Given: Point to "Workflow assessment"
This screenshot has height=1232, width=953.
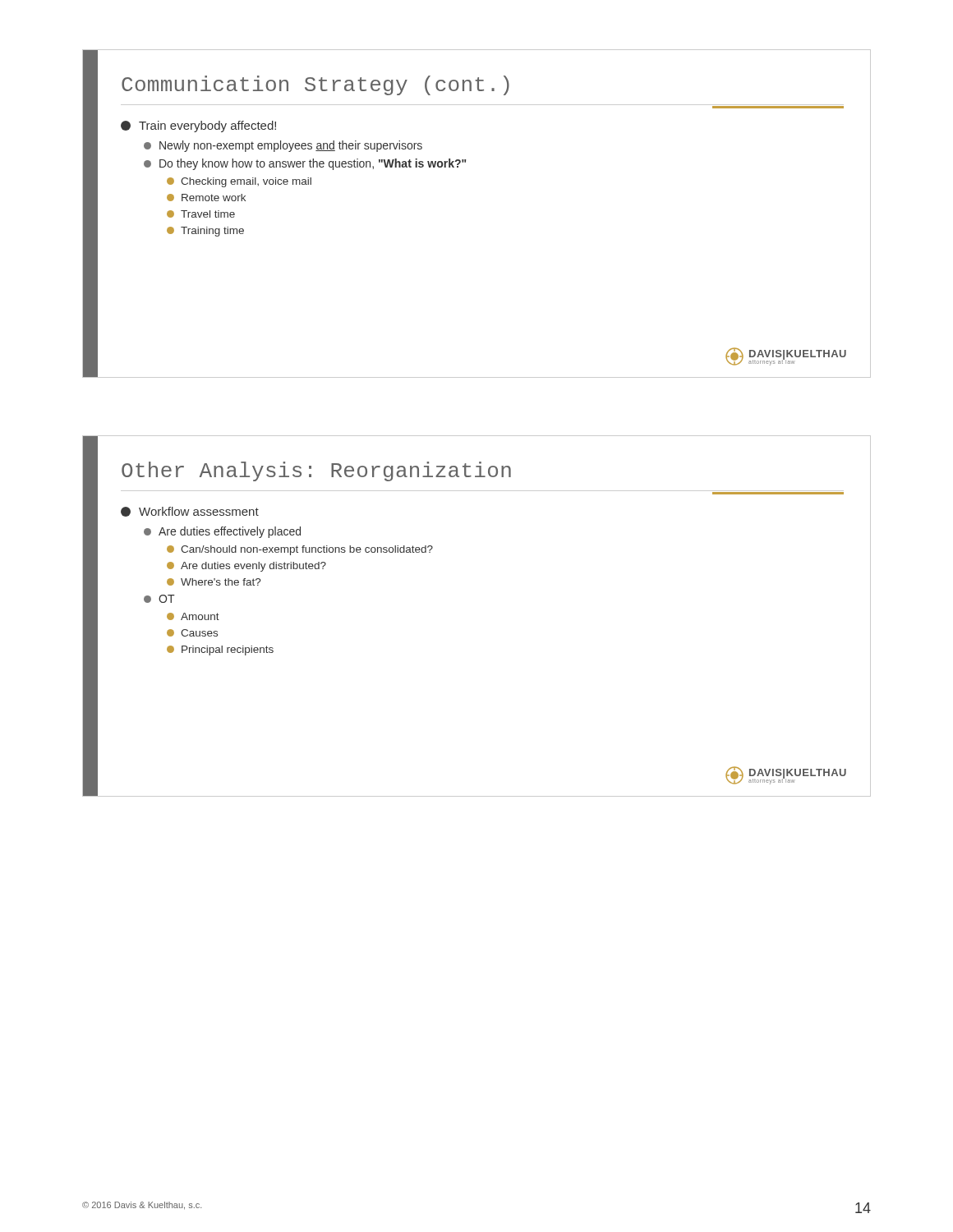Looking at the screenshot, I should click(x=190, y=511).
